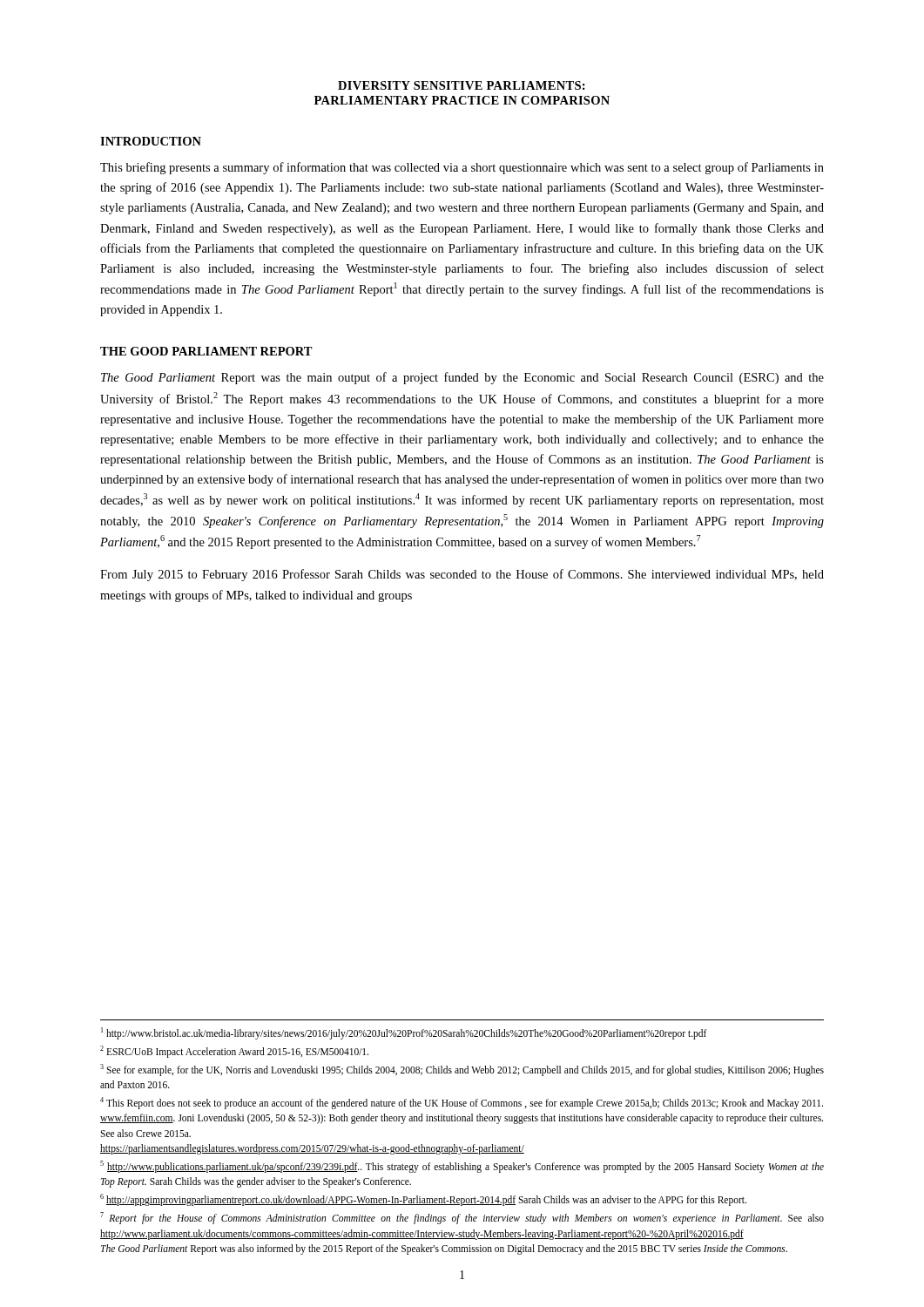Point to the element starting "2 ESRC/UoB Impact"

pos(235,1051)
